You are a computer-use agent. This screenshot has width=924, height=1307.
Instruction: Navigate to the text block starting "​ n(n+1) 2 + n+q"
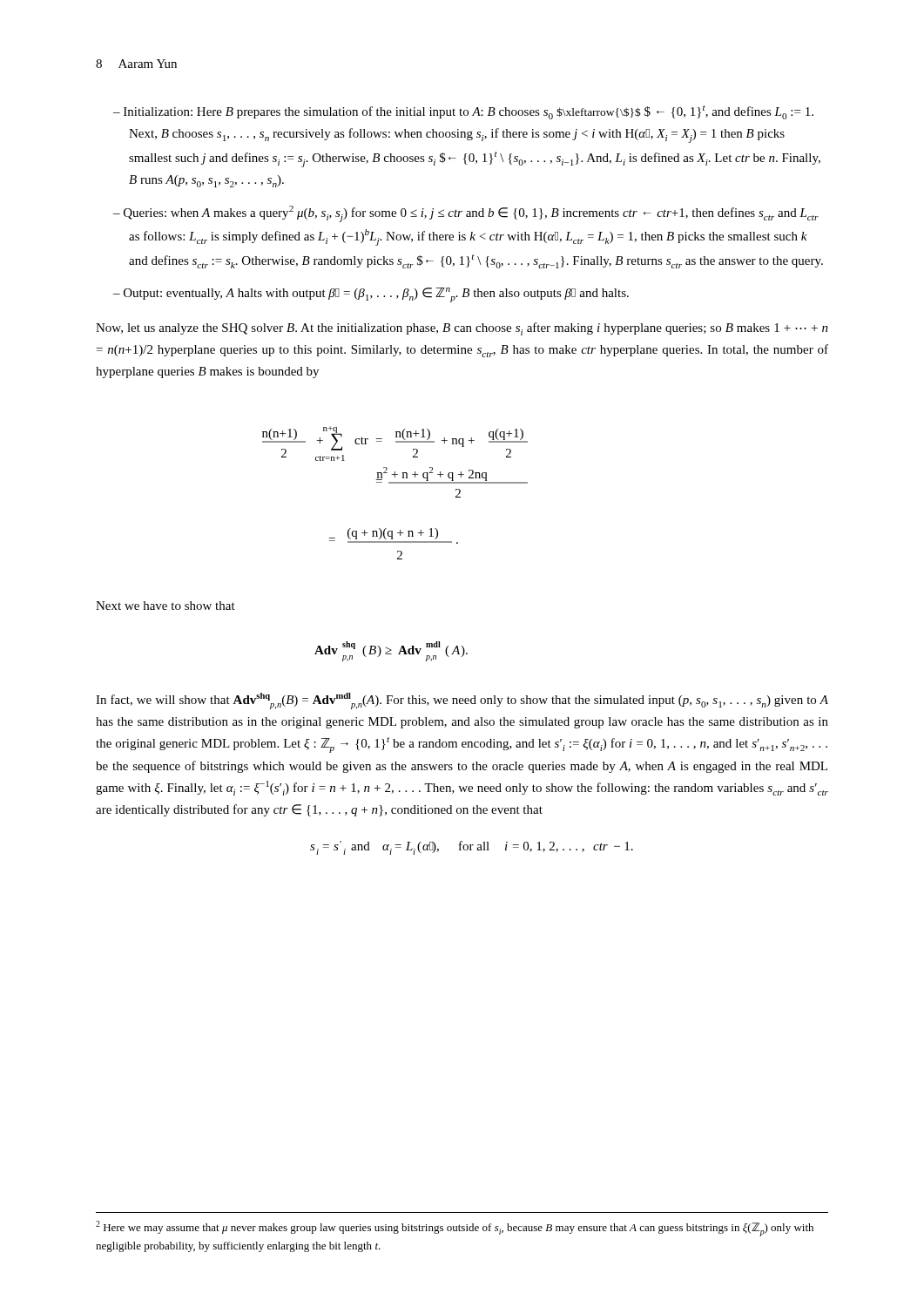click(x=462, y=486)
